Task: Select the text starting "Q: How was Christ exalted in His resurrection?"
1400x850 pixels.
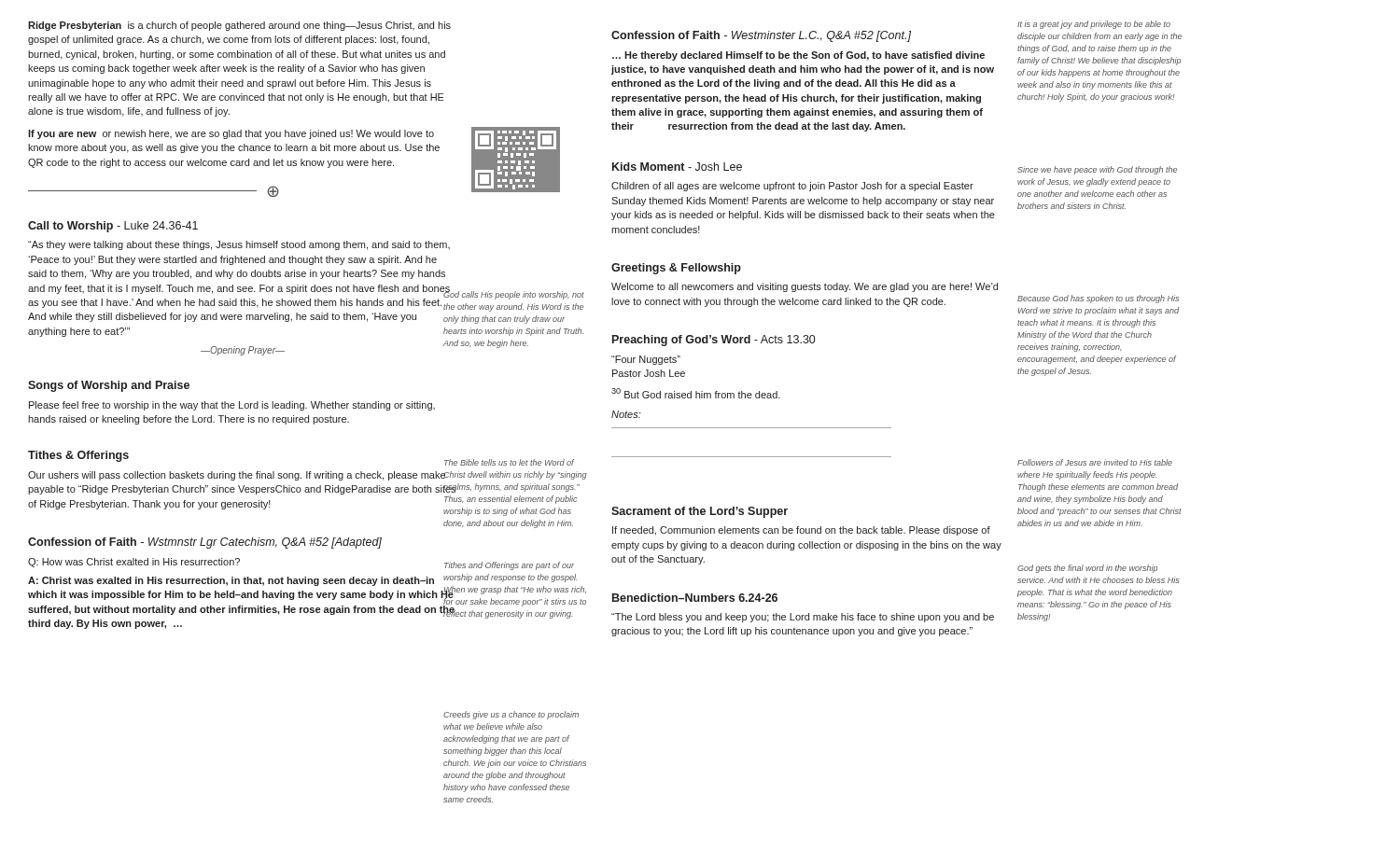Action: [x=243, y=593]
